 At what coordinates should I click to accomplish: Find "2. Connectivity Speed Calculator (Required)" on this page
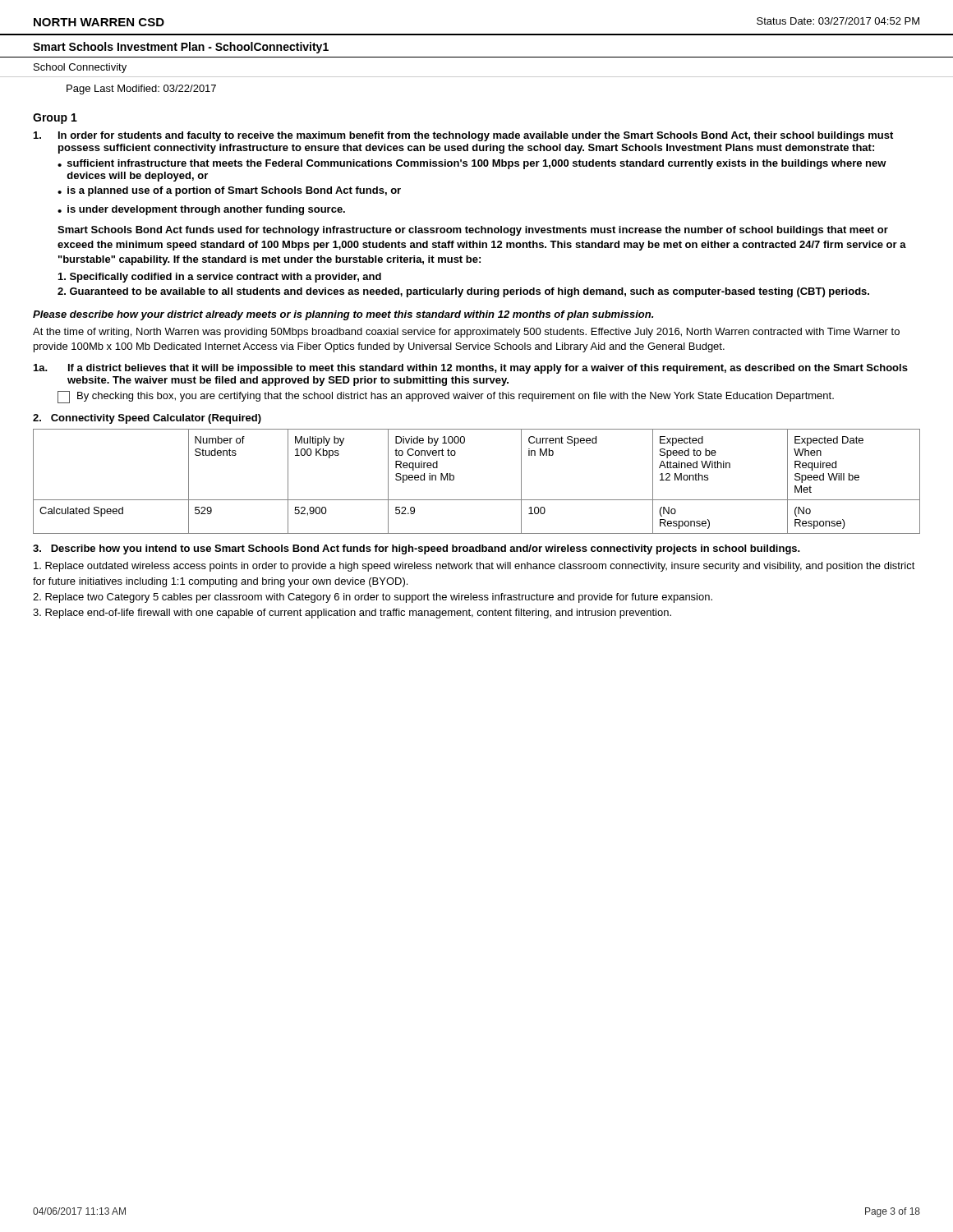(147, 418)
